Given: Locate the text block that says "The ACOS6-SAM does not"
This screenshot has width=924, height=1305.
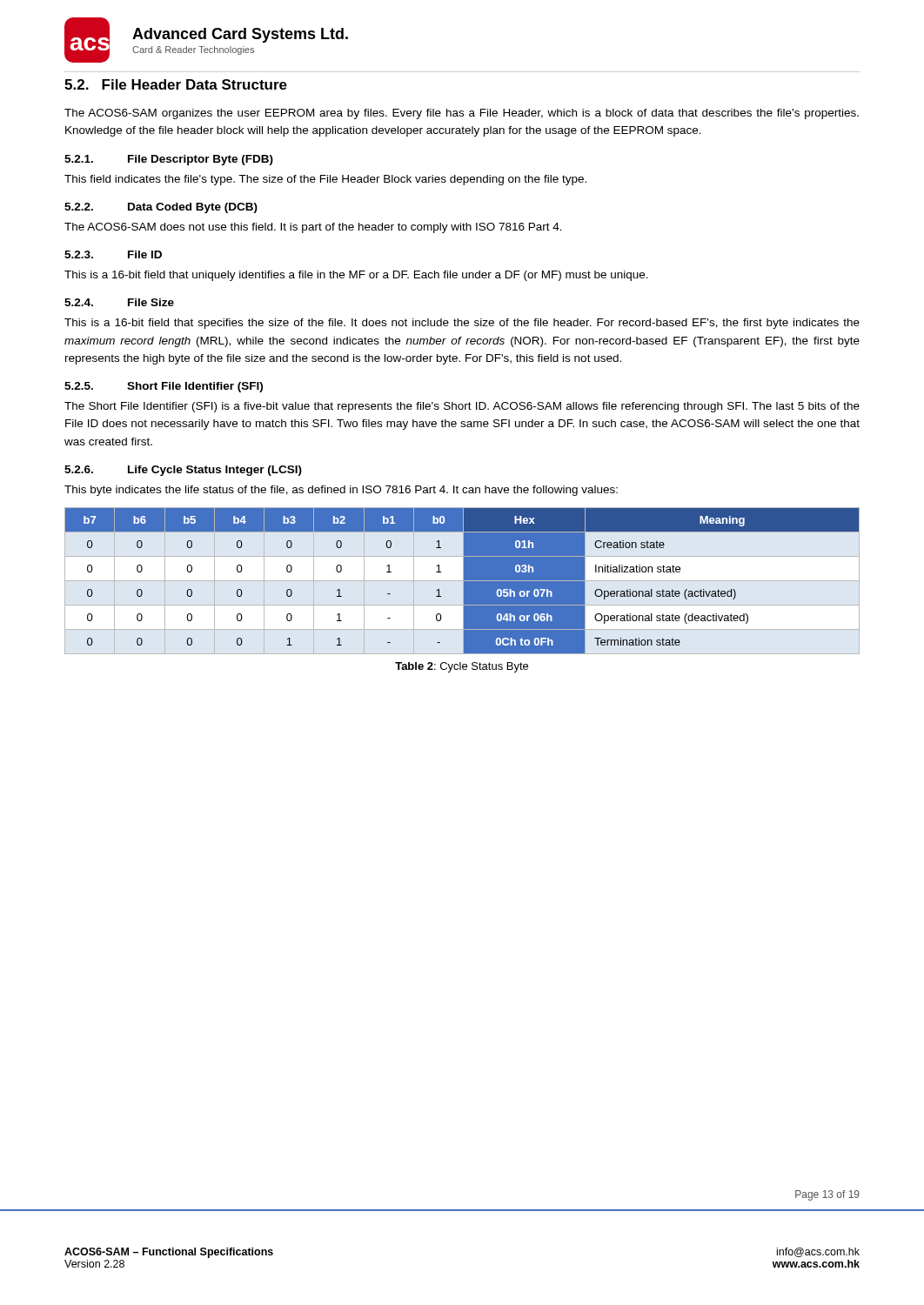Looking at the screenshot, I should point(462,227).
